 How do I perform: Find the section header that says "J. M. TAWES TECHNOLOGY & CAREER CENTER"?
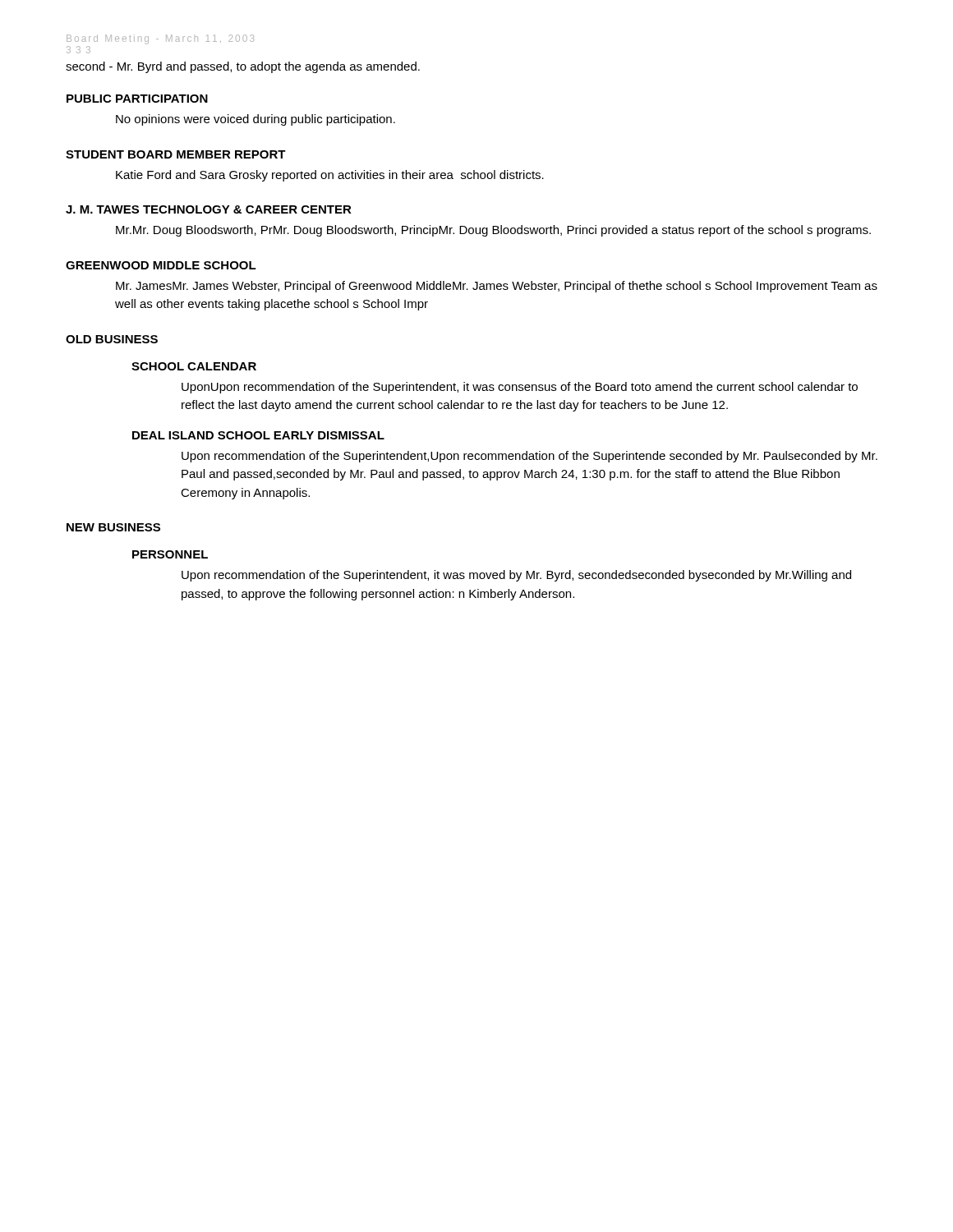pos(209,209)
